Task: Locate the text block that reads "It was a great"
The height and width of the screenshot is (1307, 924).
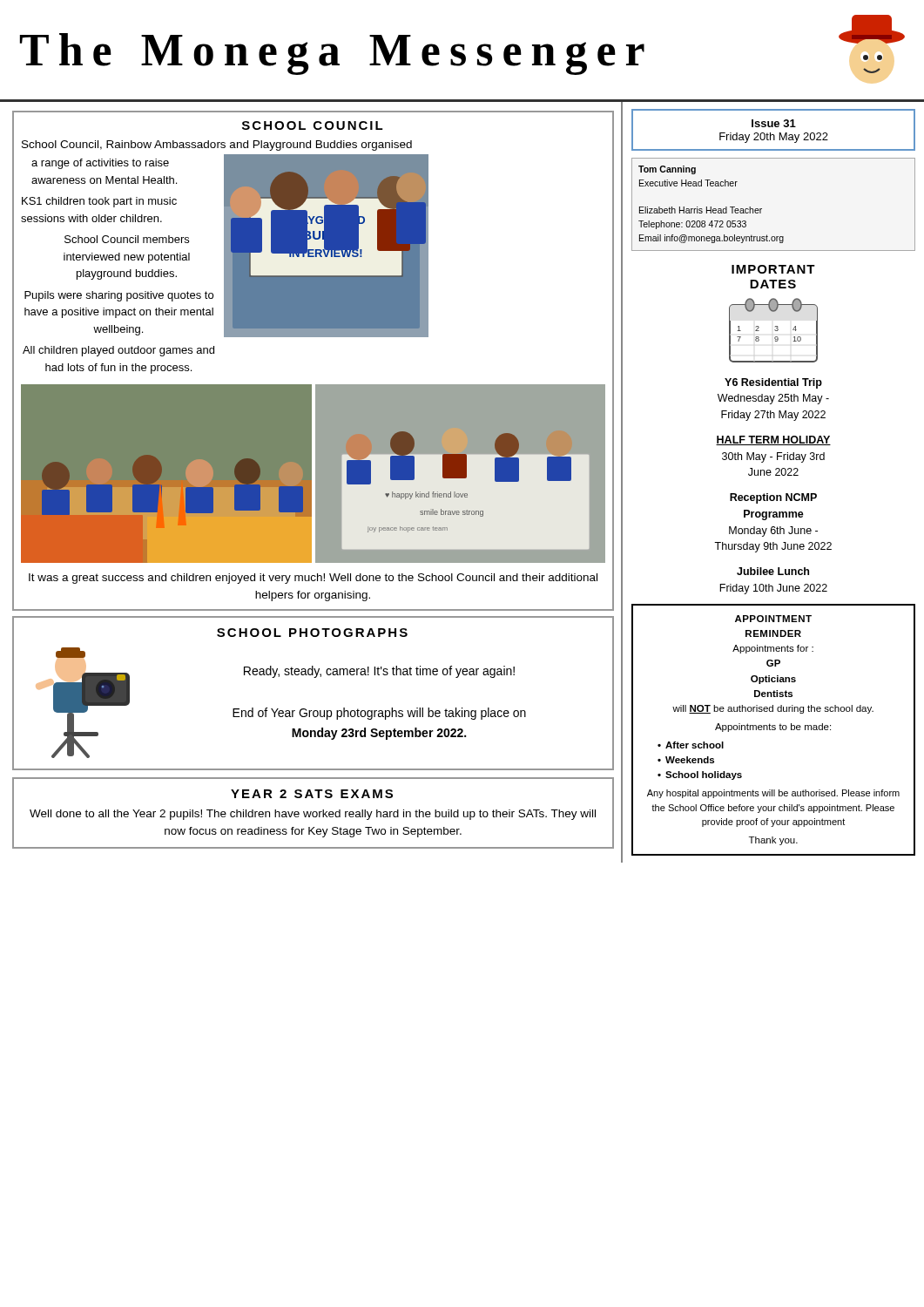Action: [313, 586]
